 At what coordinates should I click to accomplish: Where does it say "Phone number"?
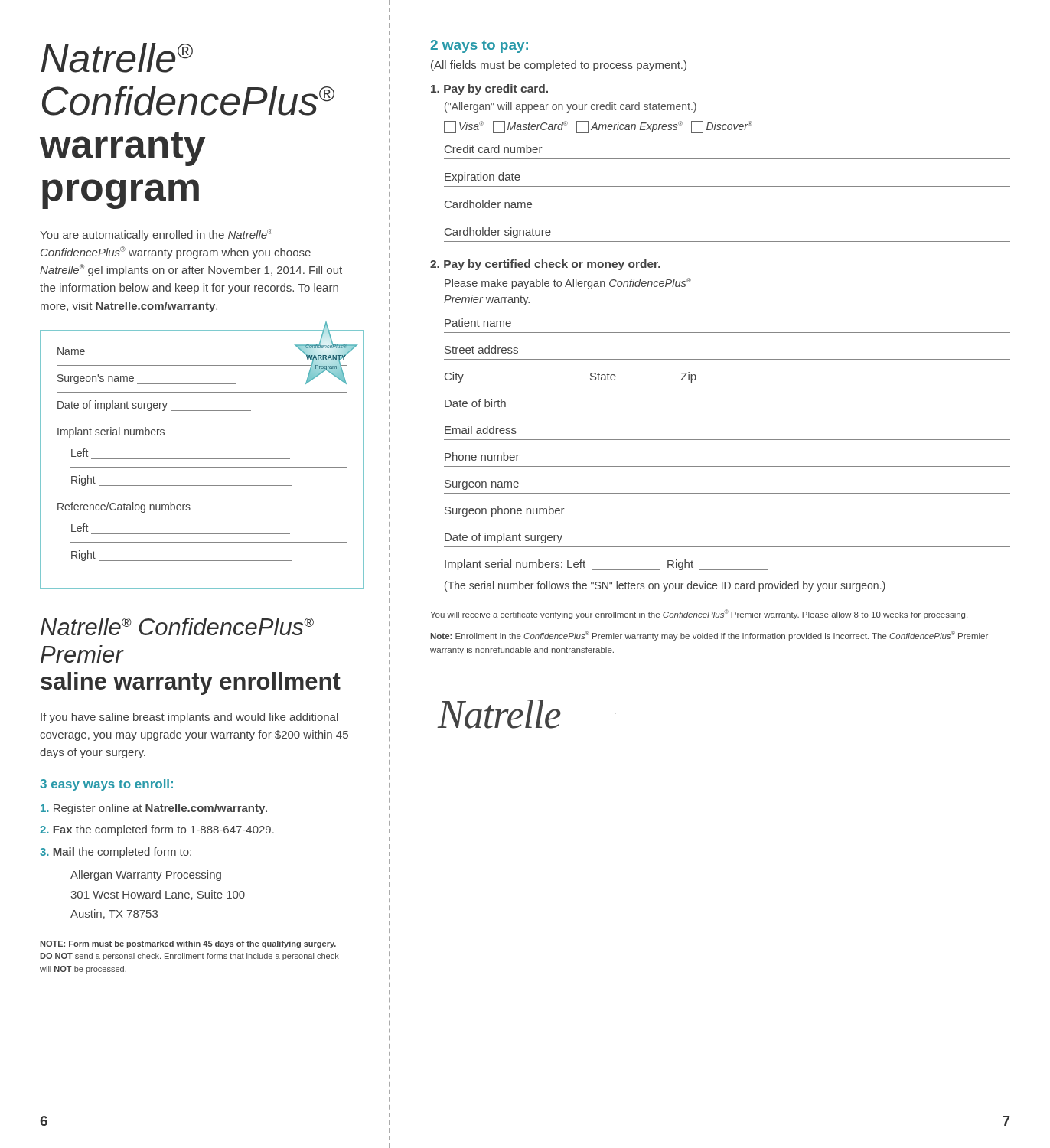(x=483, y=456)
